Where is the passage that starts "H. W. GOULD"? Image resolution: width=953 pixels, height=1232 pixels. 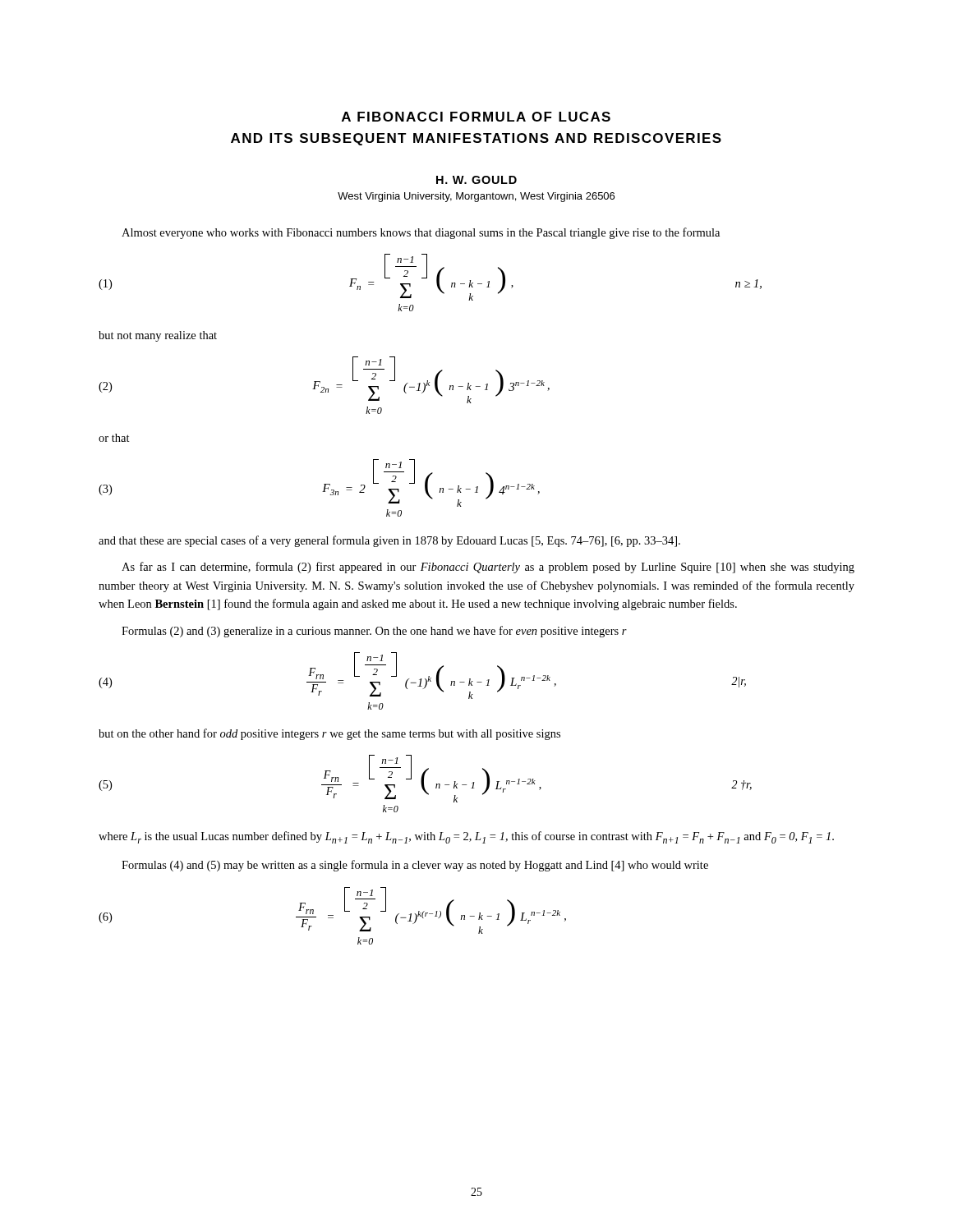[476, 187]
